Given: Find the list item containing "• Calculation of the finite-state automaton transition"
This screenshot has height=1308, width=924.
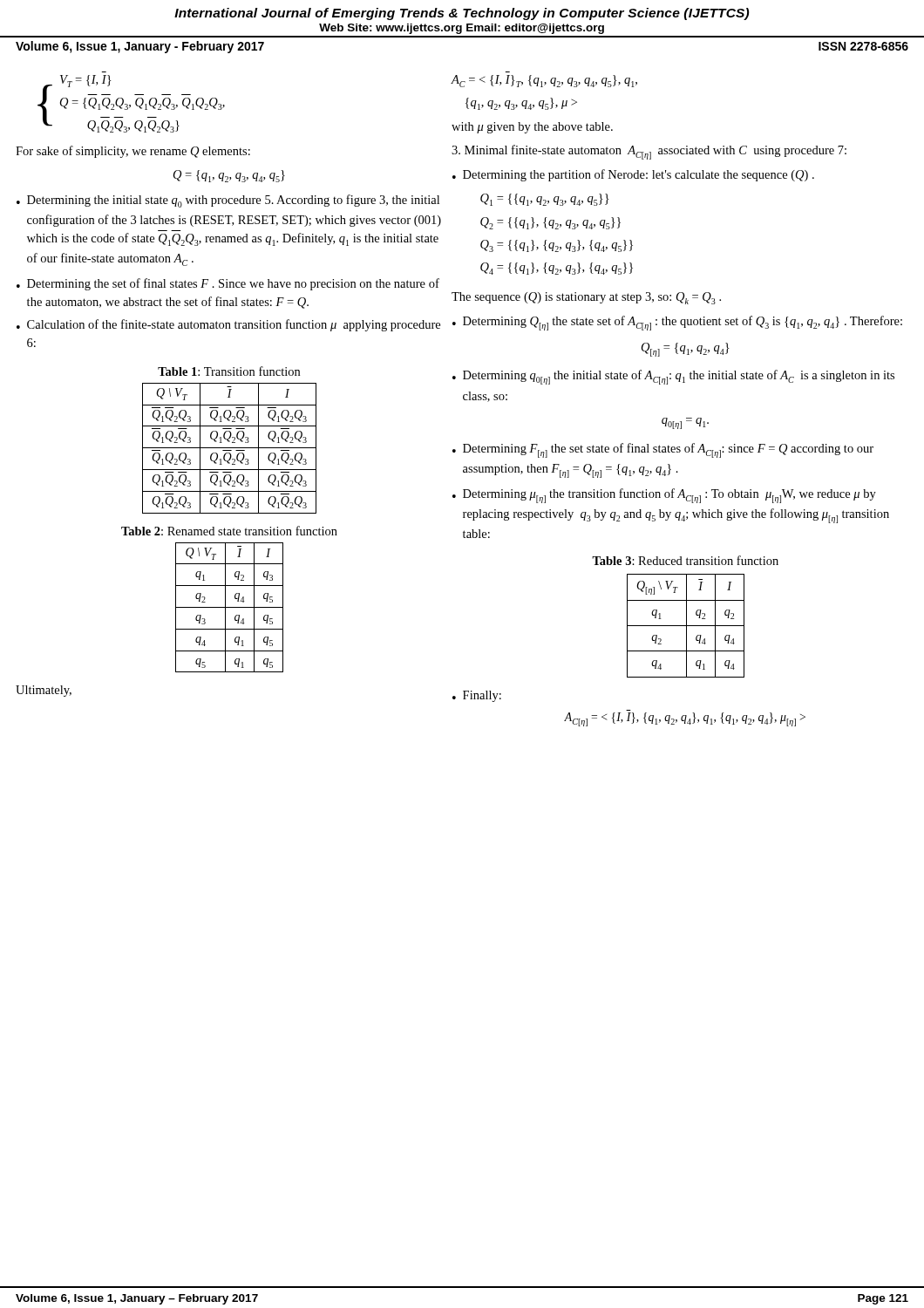Looking at the screenshot, I should pyautogui.click(x=229, y=334).
